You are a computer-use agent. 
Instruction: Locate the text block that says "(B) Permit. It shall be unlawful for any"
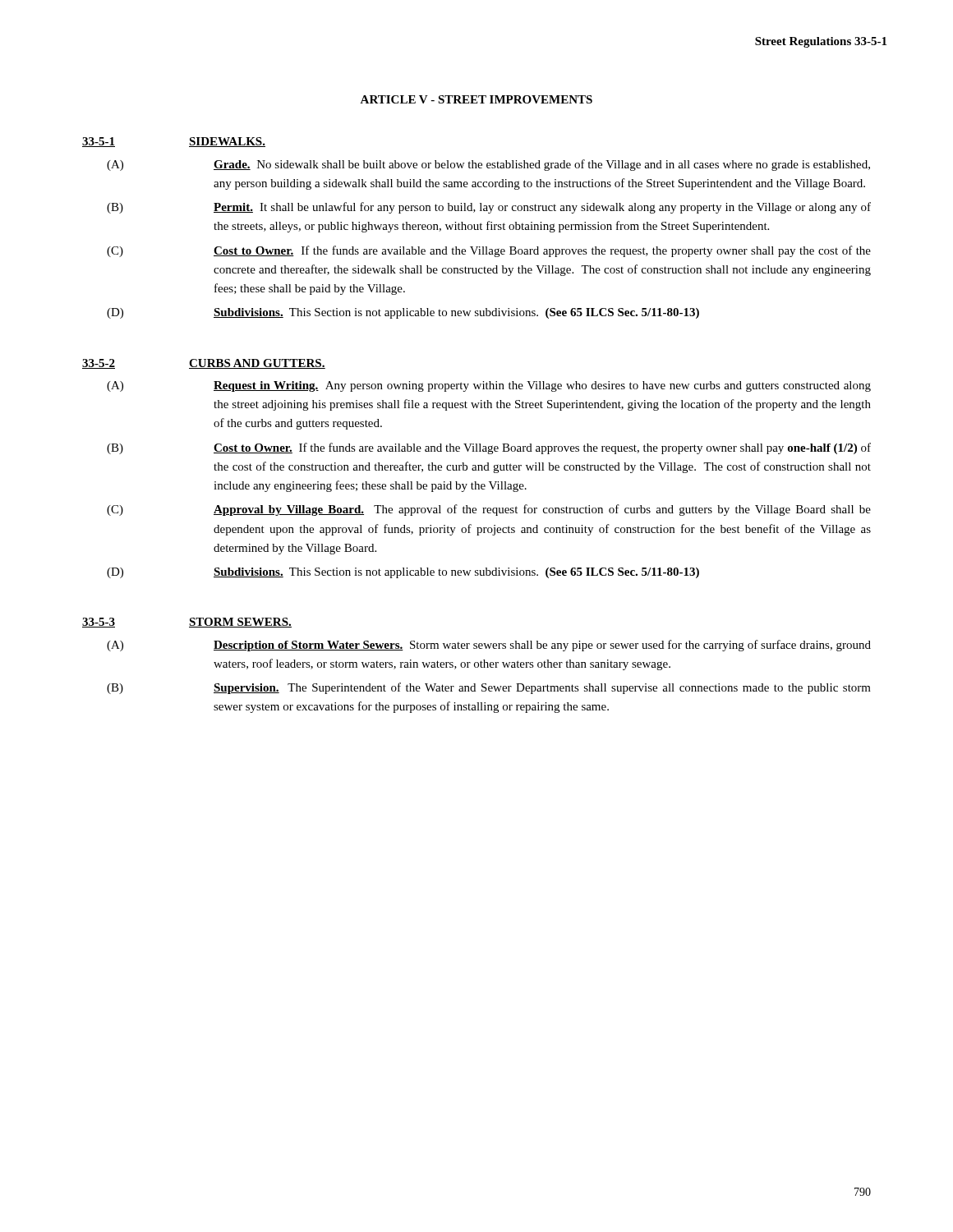(476, 217)
